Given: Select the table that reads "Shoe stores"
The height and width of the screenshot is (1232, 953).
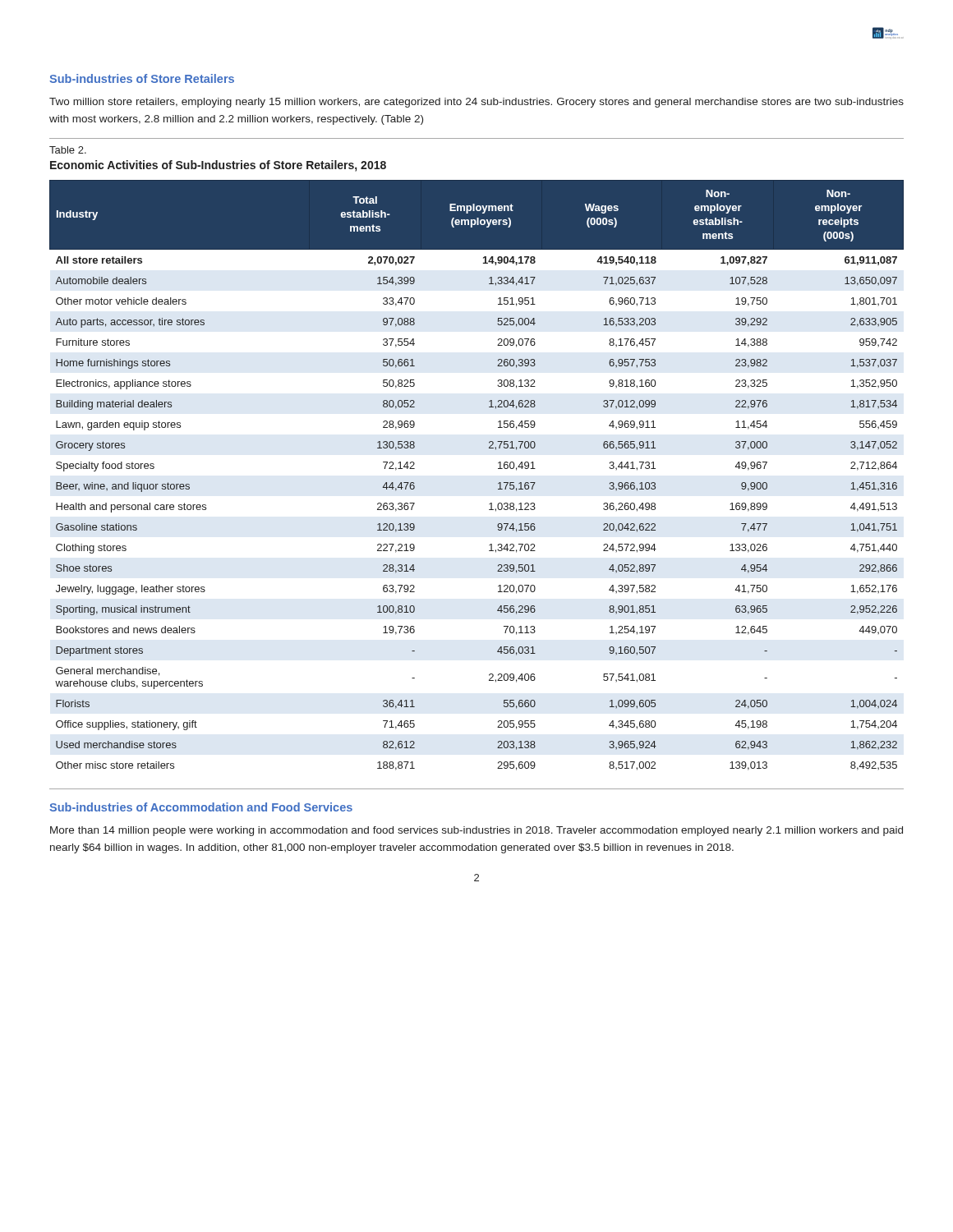Looking at the screenshot, I should pyautogui.click(x=476, y=478).
